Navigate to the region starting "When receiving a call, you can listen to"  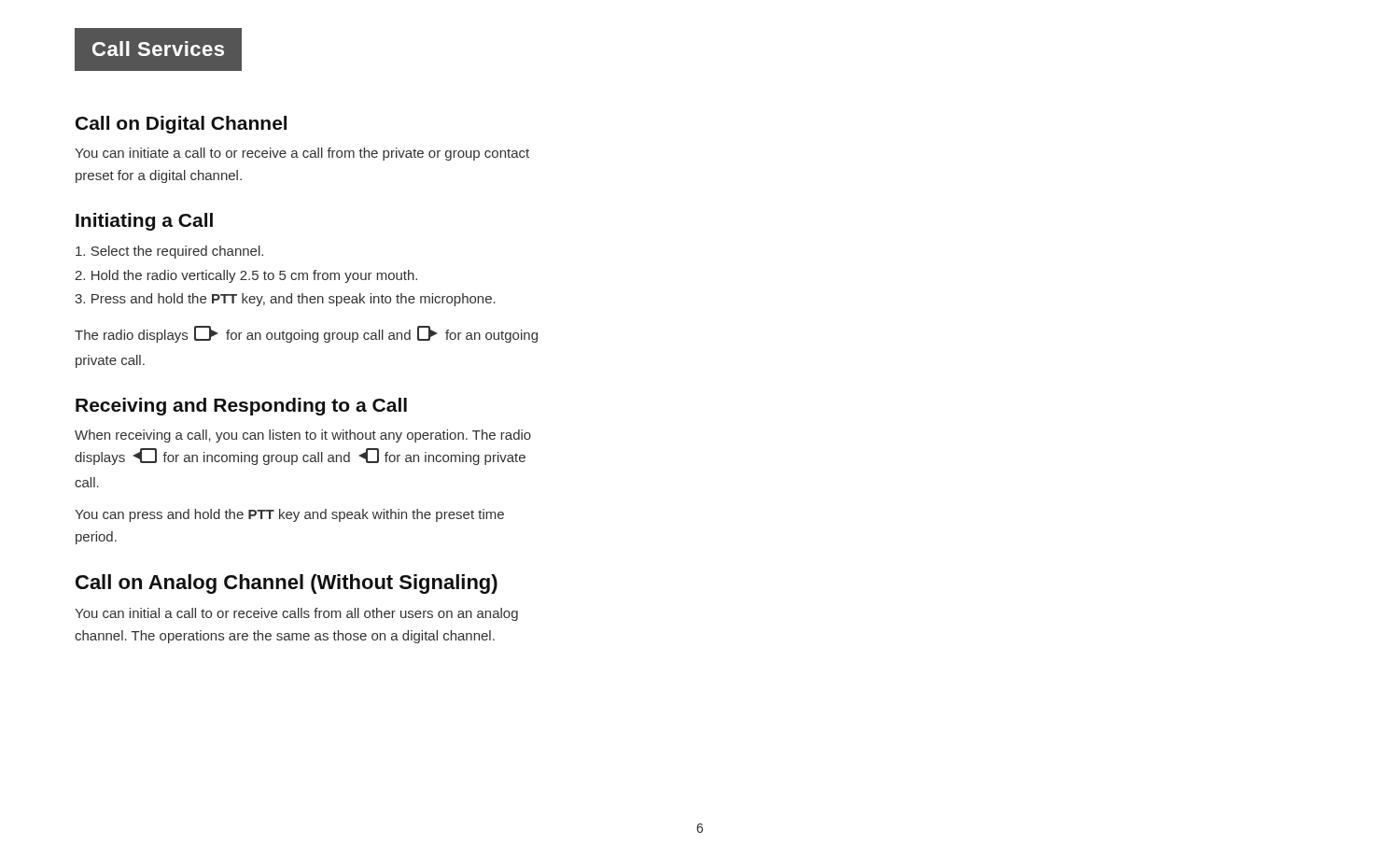(303, 458)
